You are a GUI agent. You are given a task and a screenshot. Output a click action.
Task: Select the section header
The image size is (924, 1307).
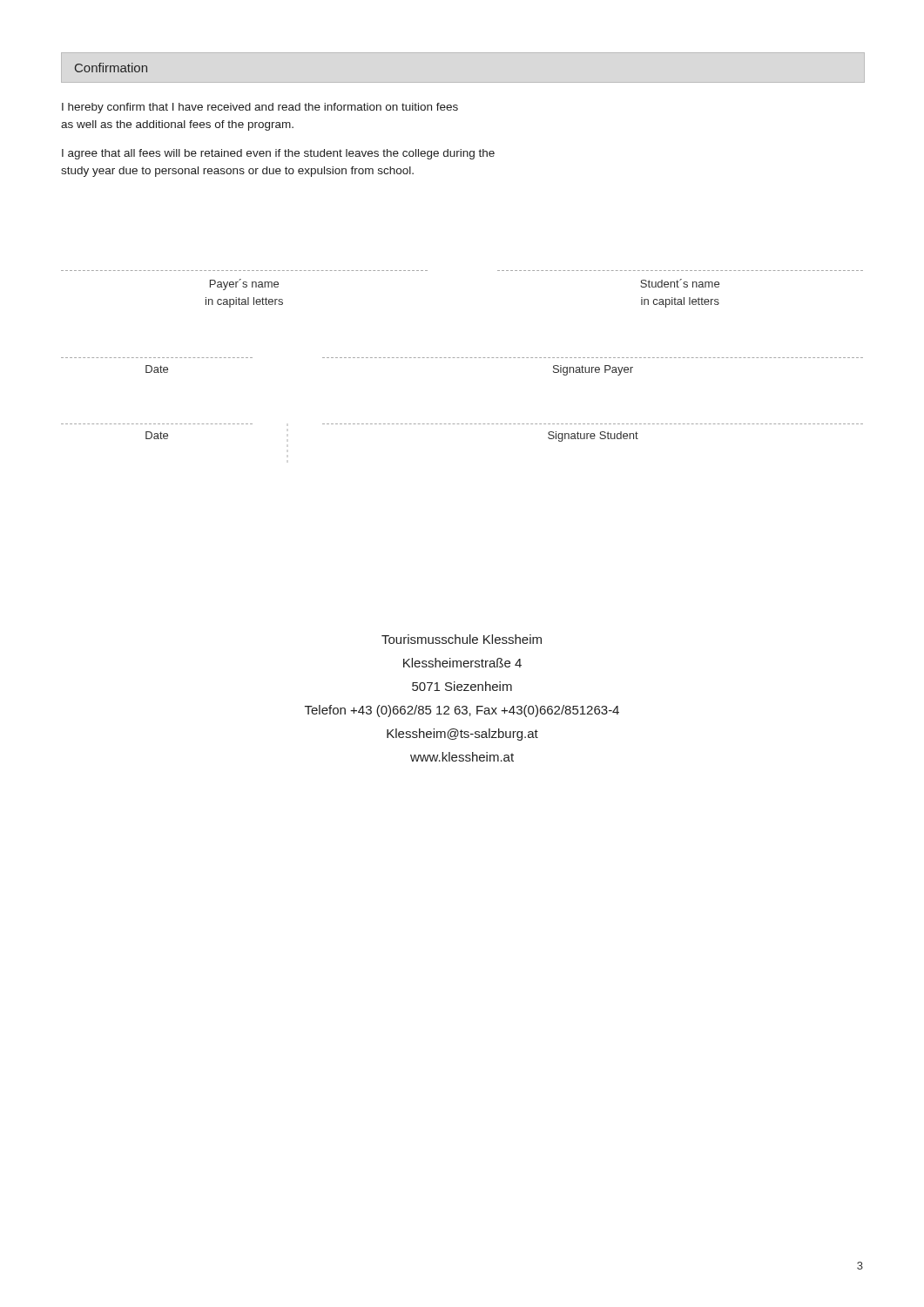111,68
